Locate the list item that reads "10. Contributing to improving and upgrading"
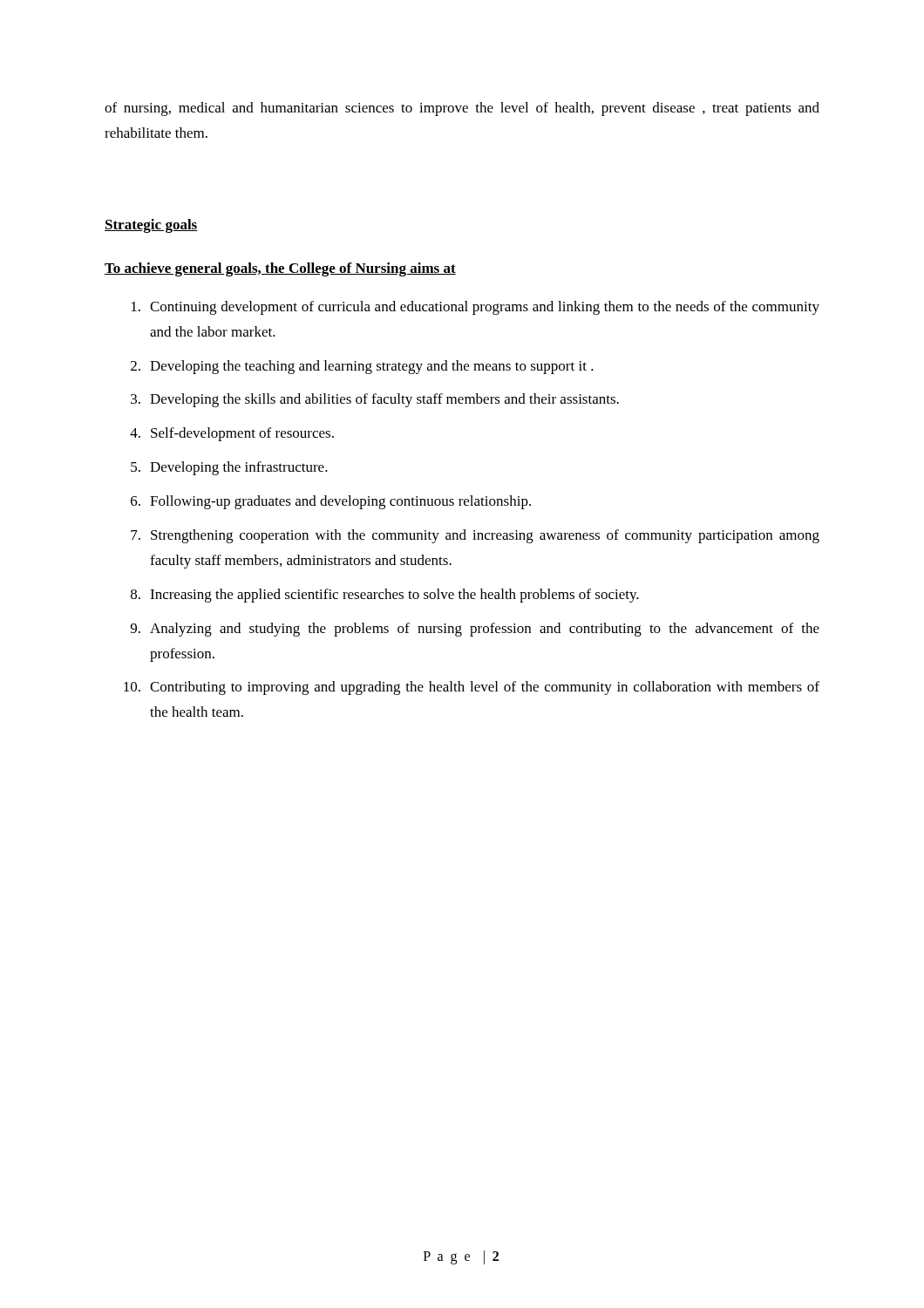 [462, 700]
